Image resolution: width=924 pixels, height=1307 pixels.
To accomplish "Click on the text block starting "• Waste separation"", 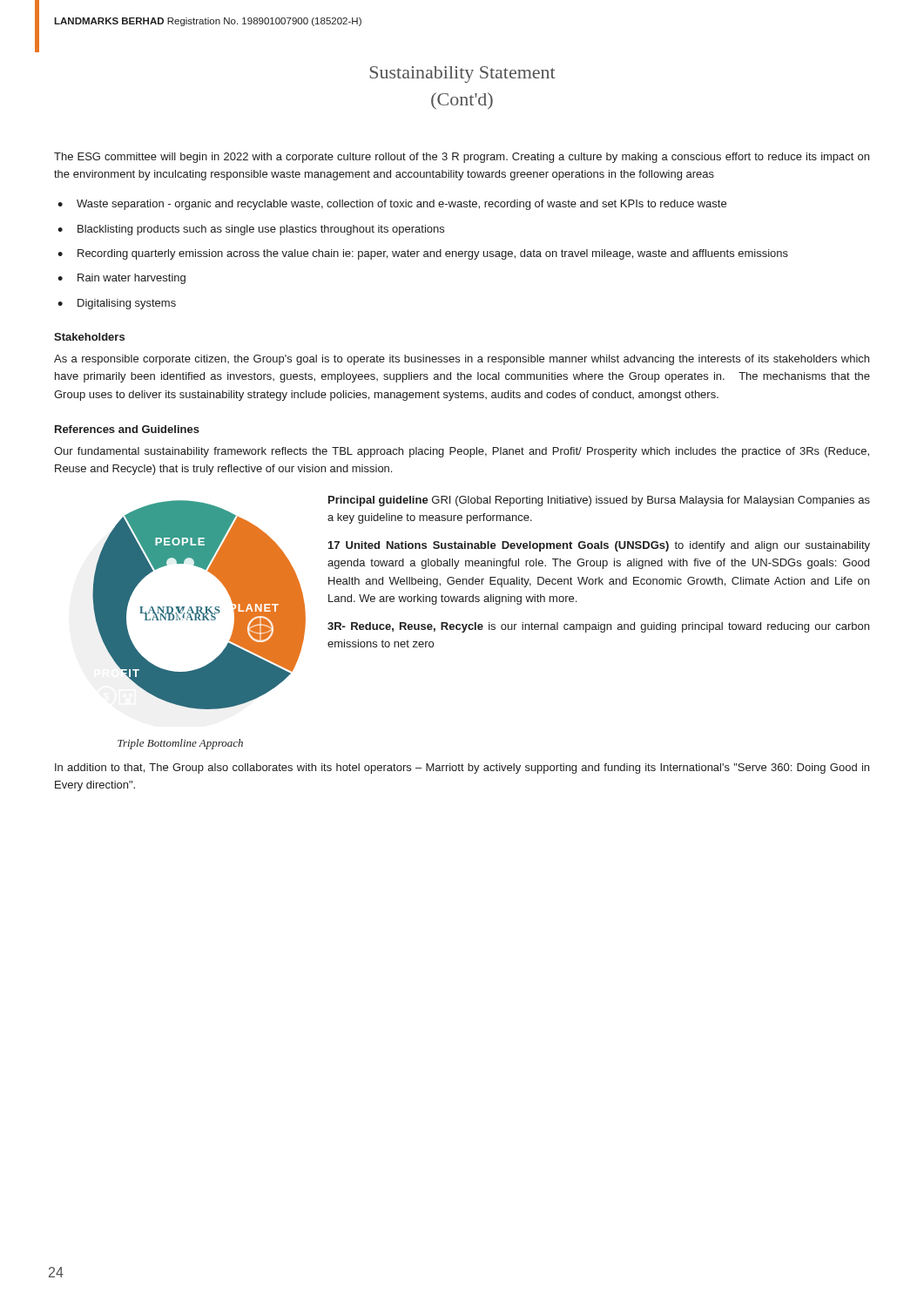I will pyautogui.click(x=462, y=206).
